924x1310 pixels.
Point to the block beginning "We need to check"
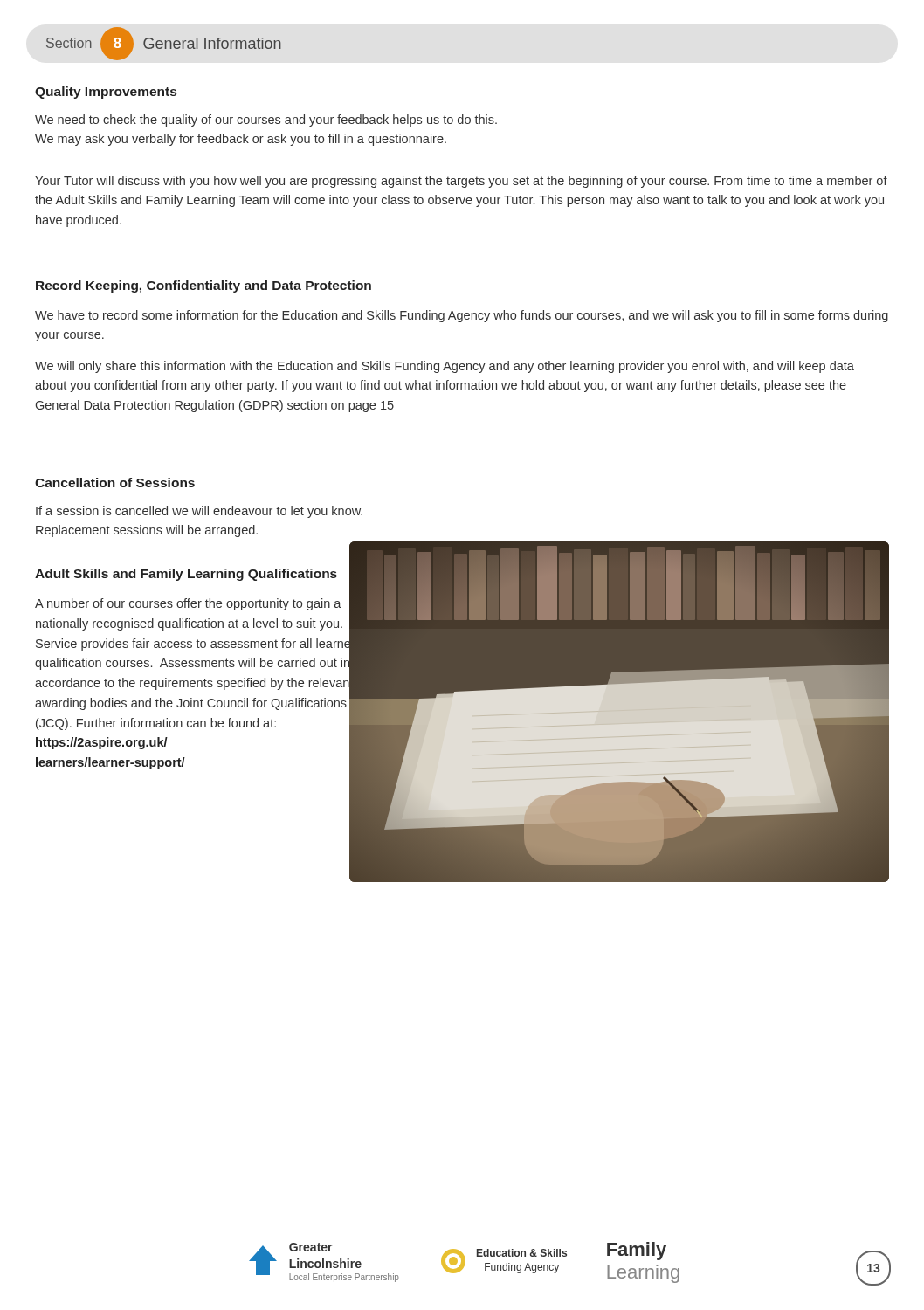tap(266, 129)
